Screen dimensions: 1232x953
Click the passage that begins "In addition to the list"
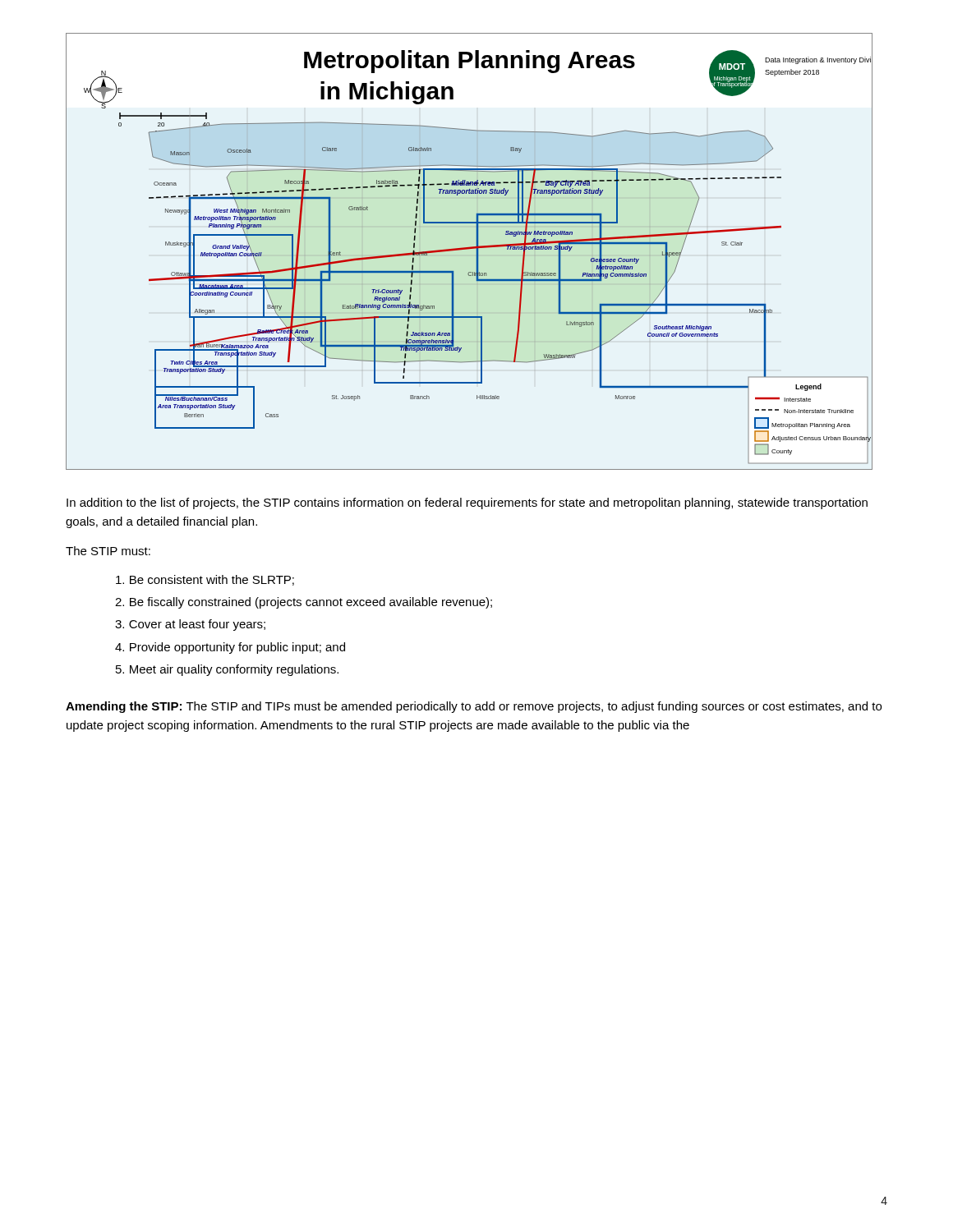click(x=467, y=512)
